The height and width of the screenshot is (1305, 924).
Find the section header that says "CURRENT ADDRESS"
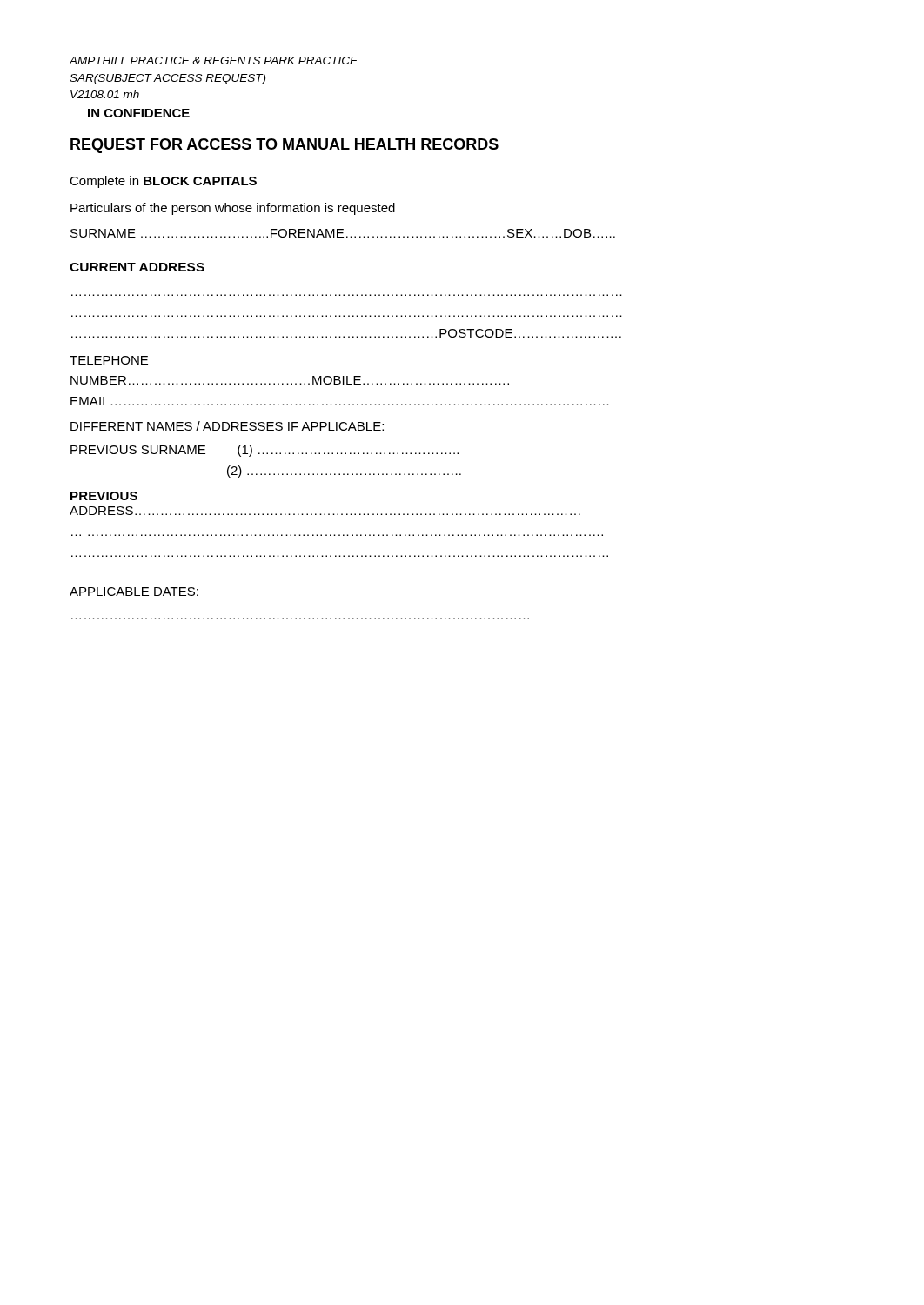[137, 267]
